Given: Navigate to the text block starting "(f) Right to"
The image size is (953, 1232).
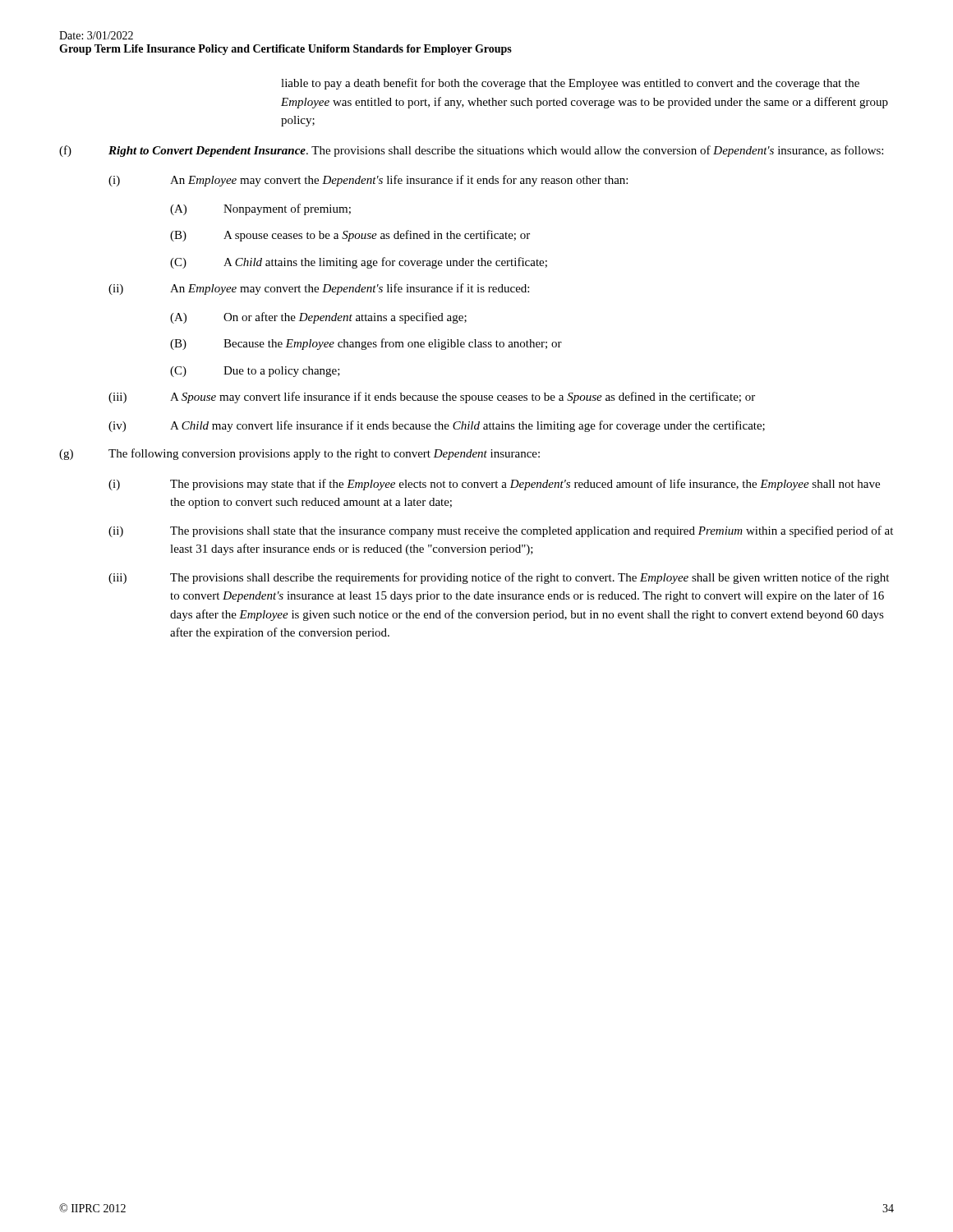Looking at the screenshot, I should [476, 150].
